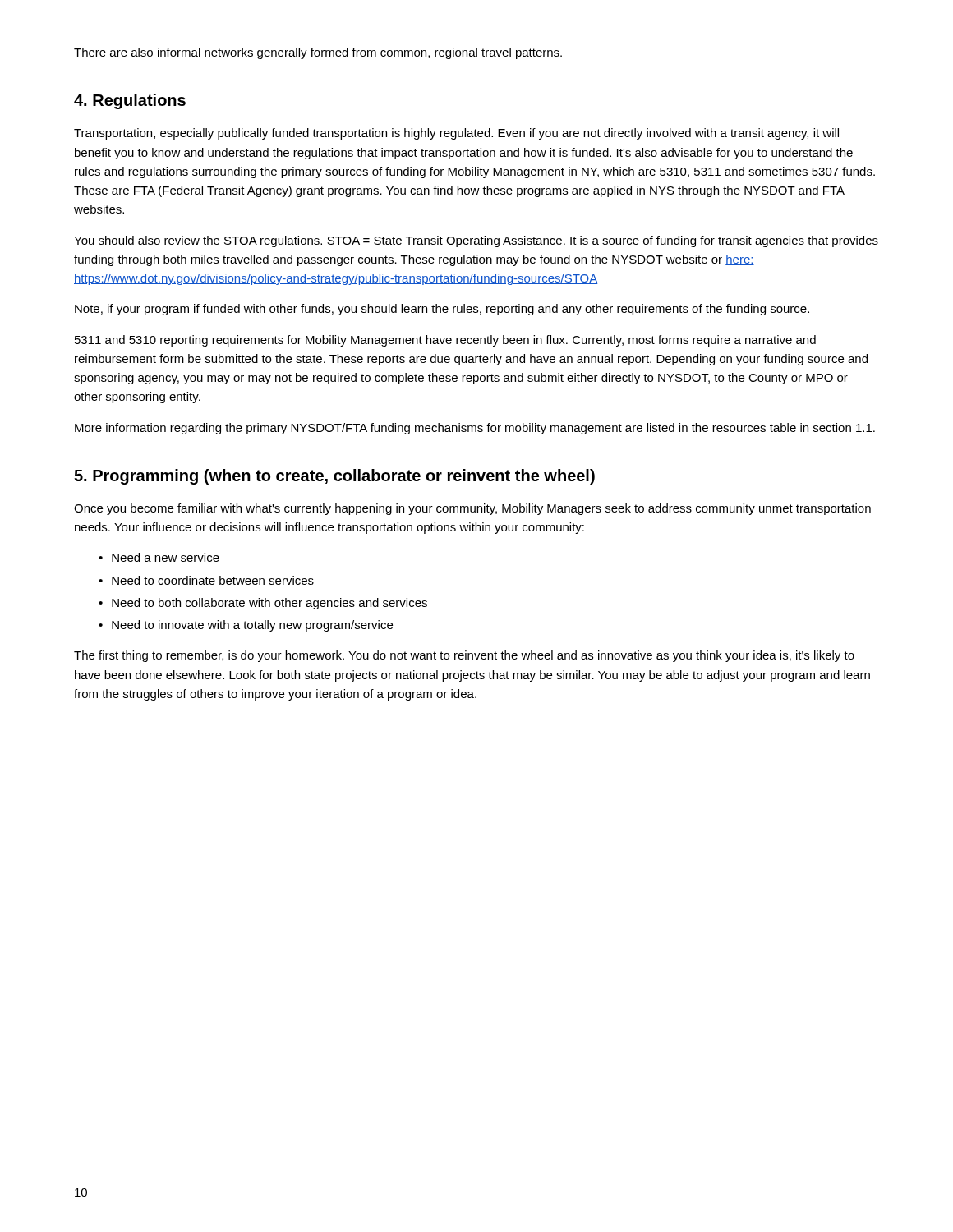Image resolution: width=953 pixels, height=1232 pixels.
Task: Select the list item containing "• Need to coordinate between"
Action: click(x=206, y=580)
